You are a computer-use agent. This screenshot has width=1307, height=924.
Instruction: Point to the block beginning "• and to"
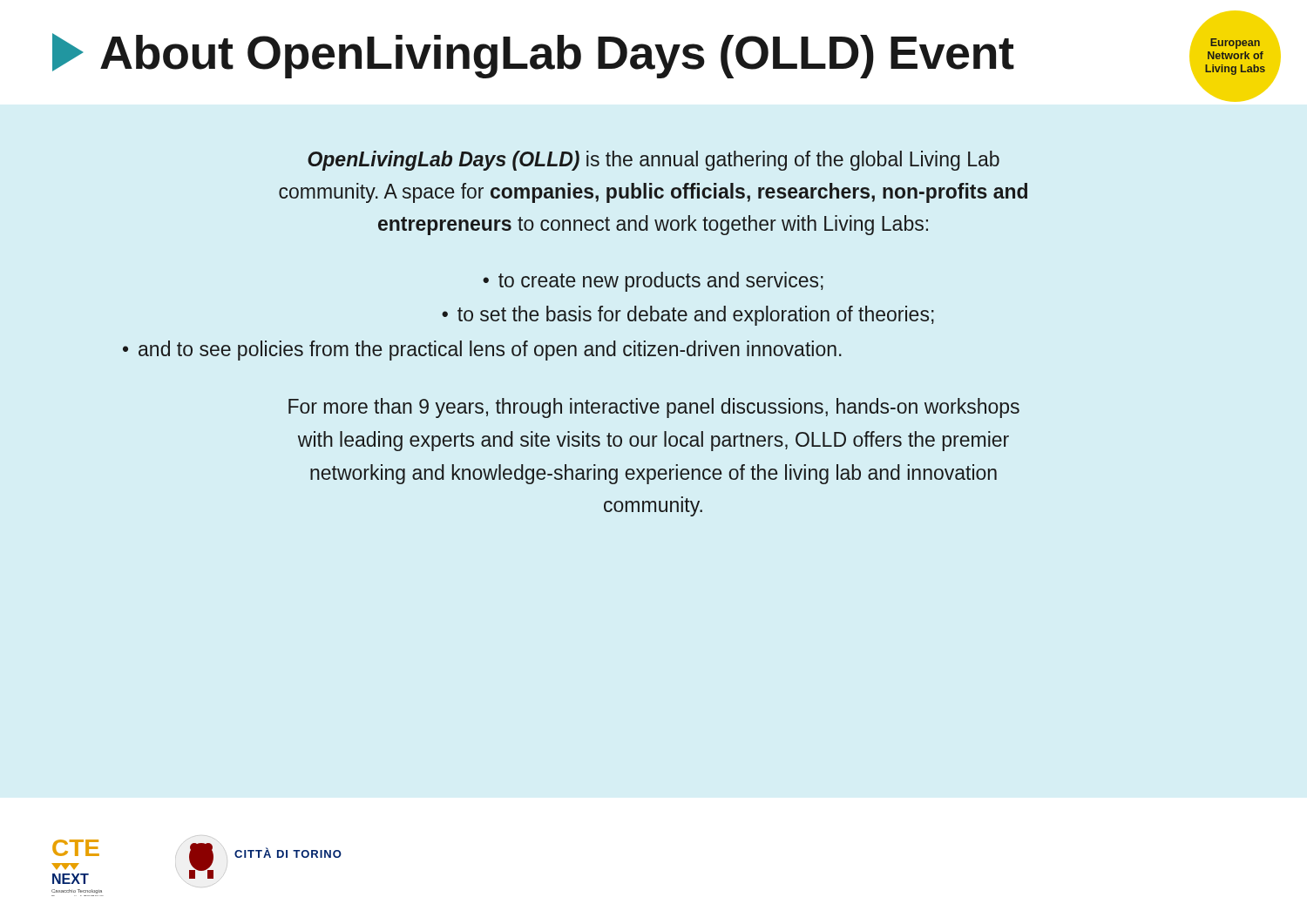click(x=482, y=349)
